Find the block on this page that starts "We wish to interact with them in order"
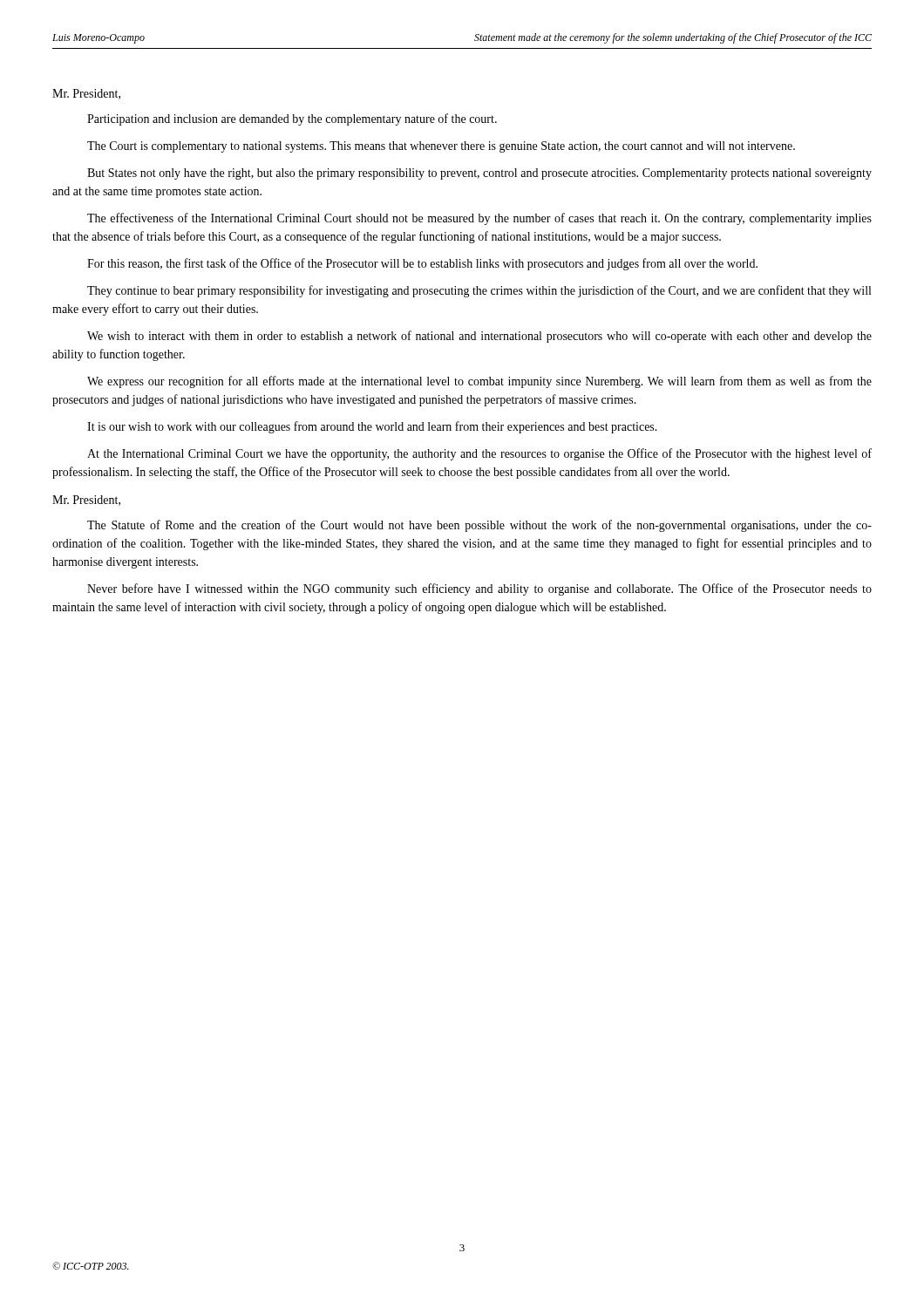Image resolution: width=924 pixels, height=1308 pixels. pyautogui.click(x=462, y=345)
